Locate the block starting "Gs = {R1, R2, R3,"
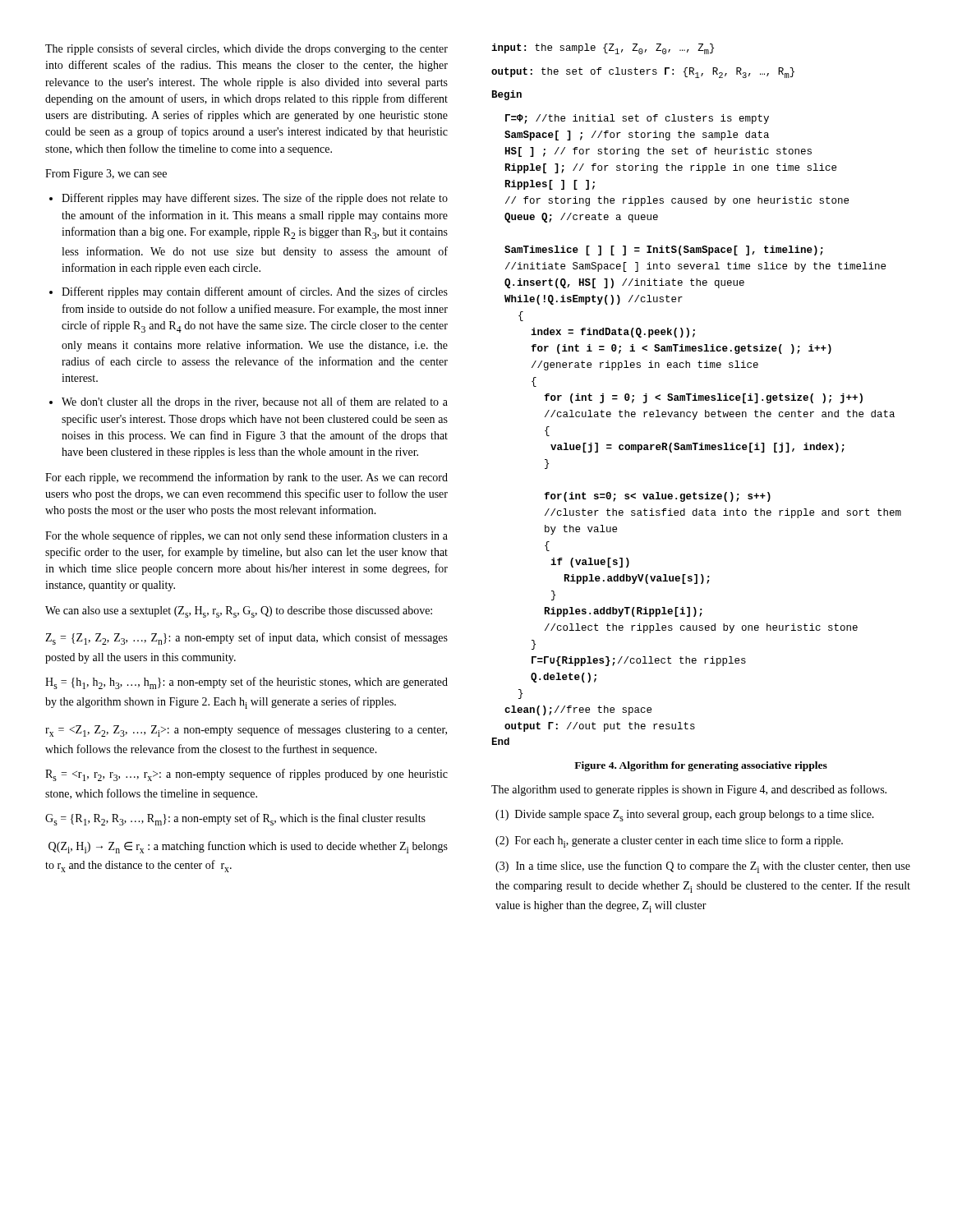 click(246, 820)
